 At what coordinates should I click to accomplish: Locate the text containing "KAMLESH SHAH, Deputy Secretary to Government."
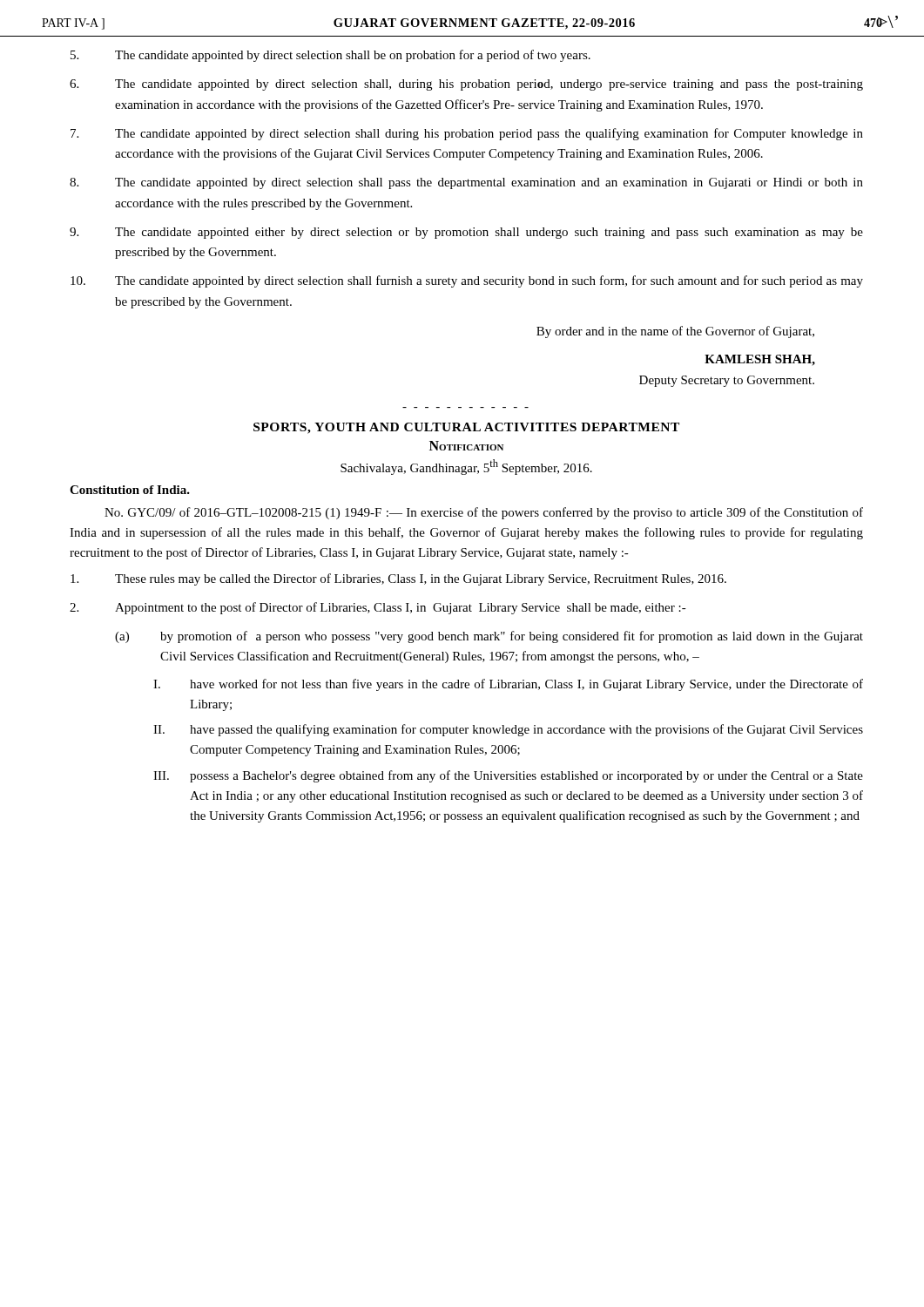pyautogui.click(x=727, y=369)
